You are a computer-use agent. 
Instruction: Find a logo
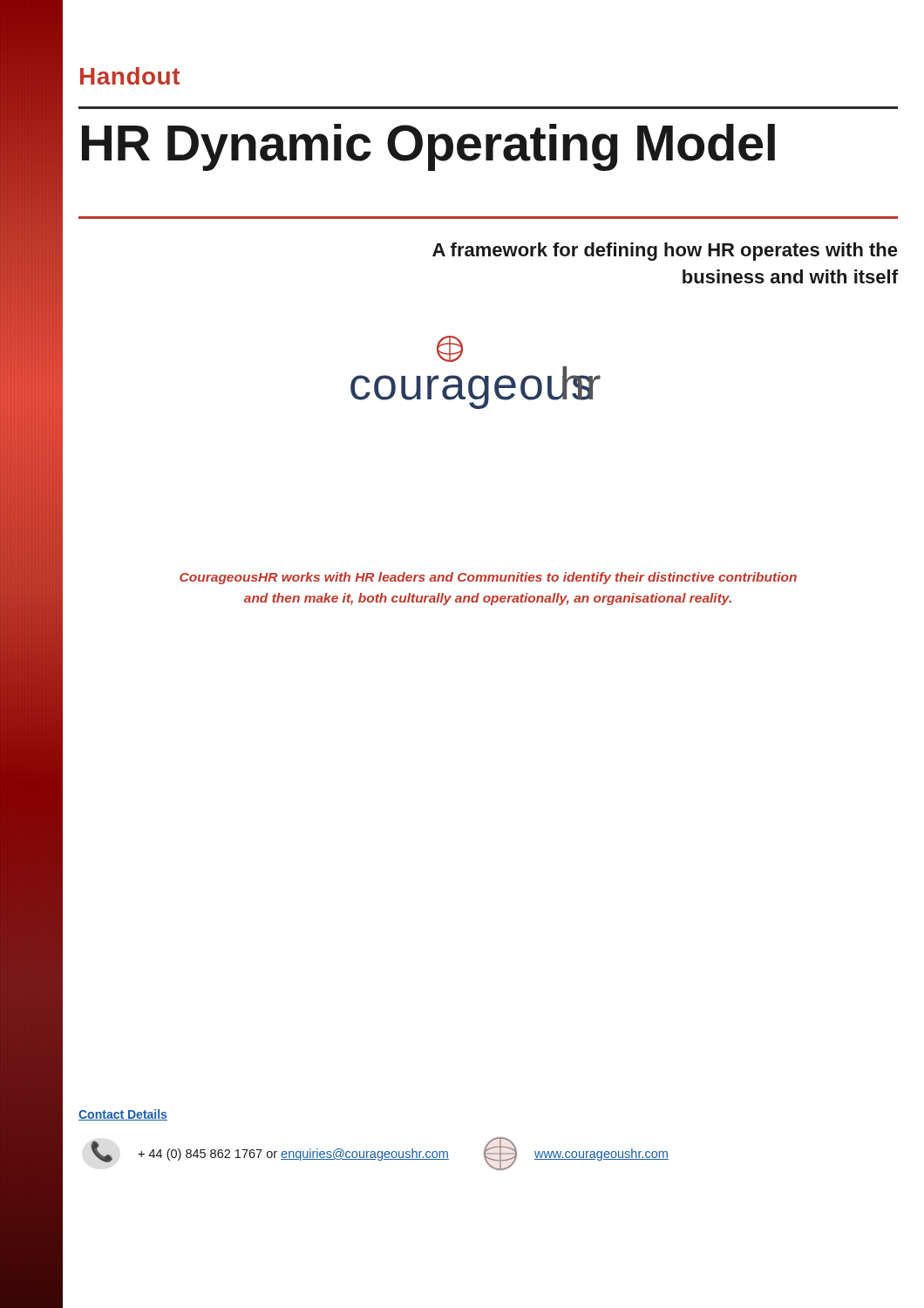[488, 375]
